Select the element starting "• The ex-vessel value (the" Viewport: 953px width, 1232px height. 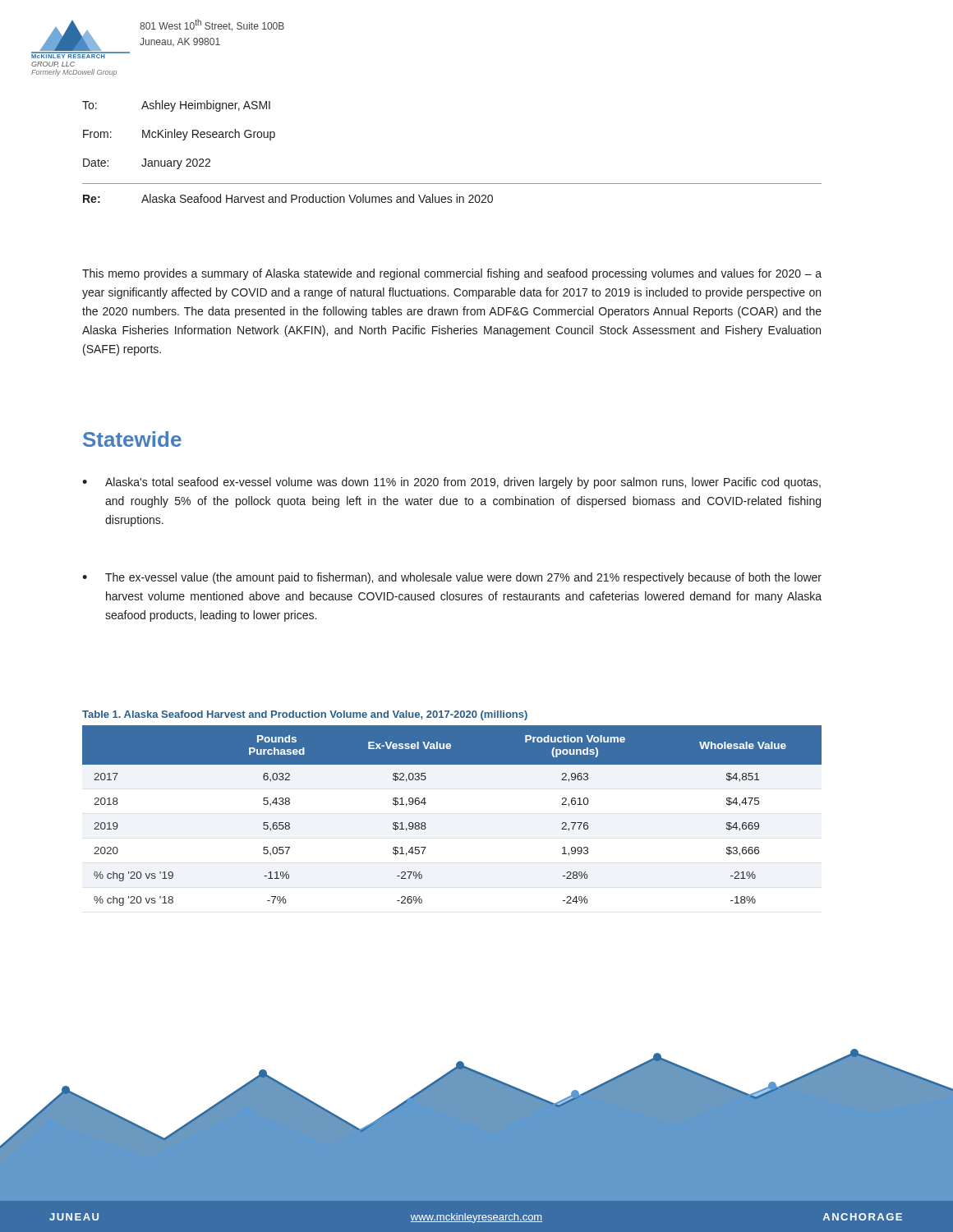point(452,597)
